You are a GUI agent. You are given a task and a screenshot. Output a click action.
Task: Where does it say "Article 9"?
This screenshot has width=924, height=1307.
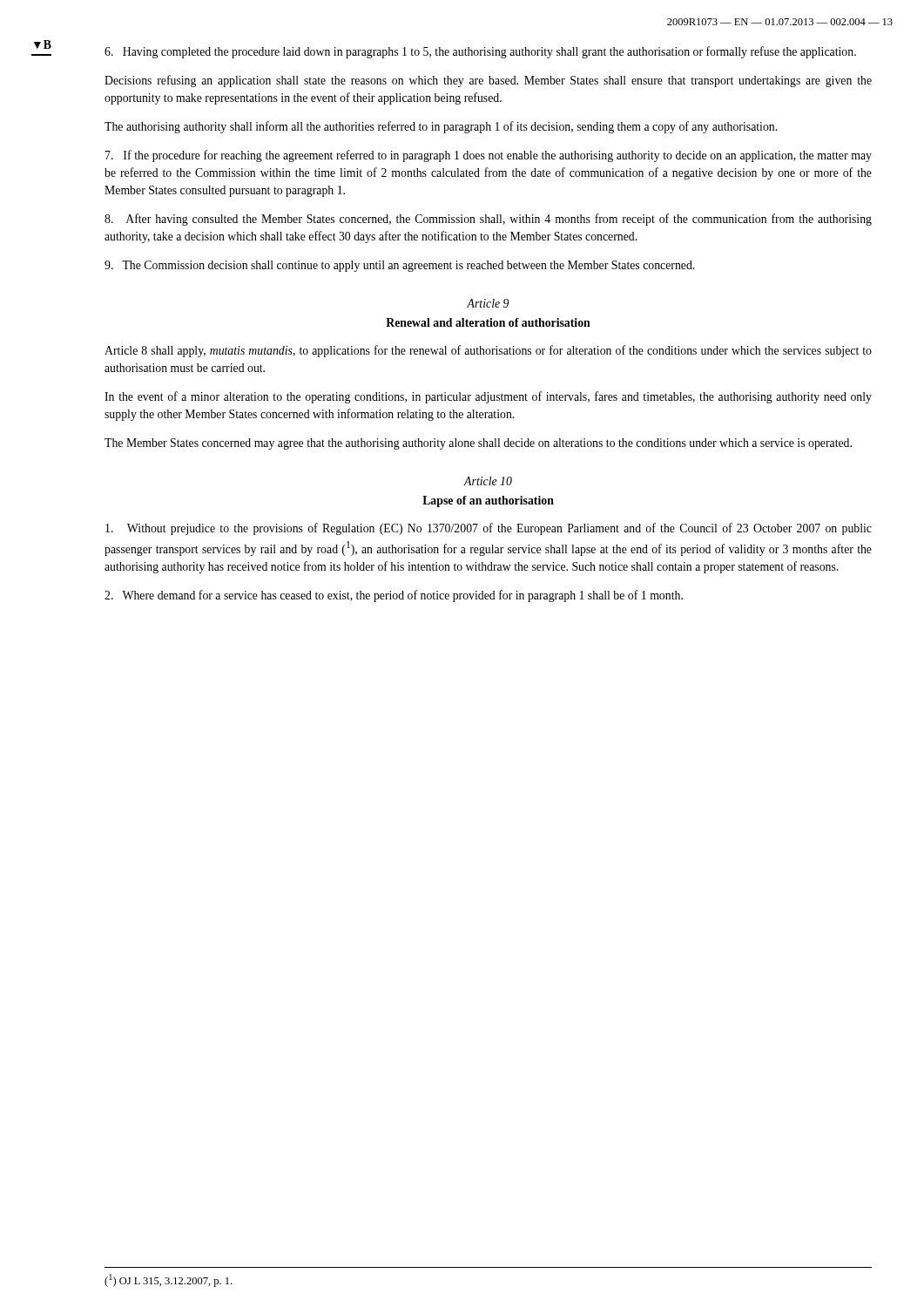click(488, 304)
